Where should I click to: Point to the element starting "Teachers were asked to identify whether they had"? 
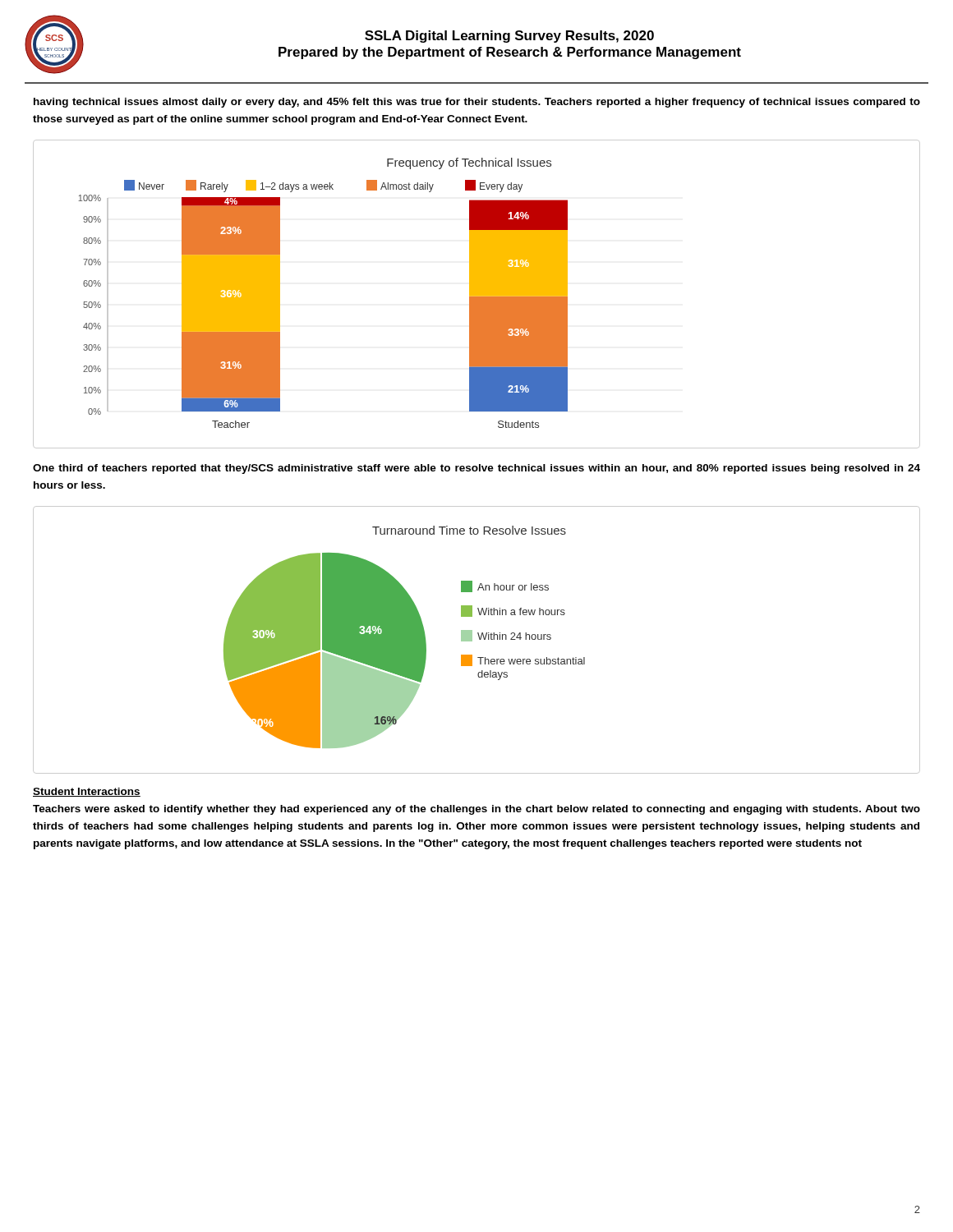[x=476, y=826]
